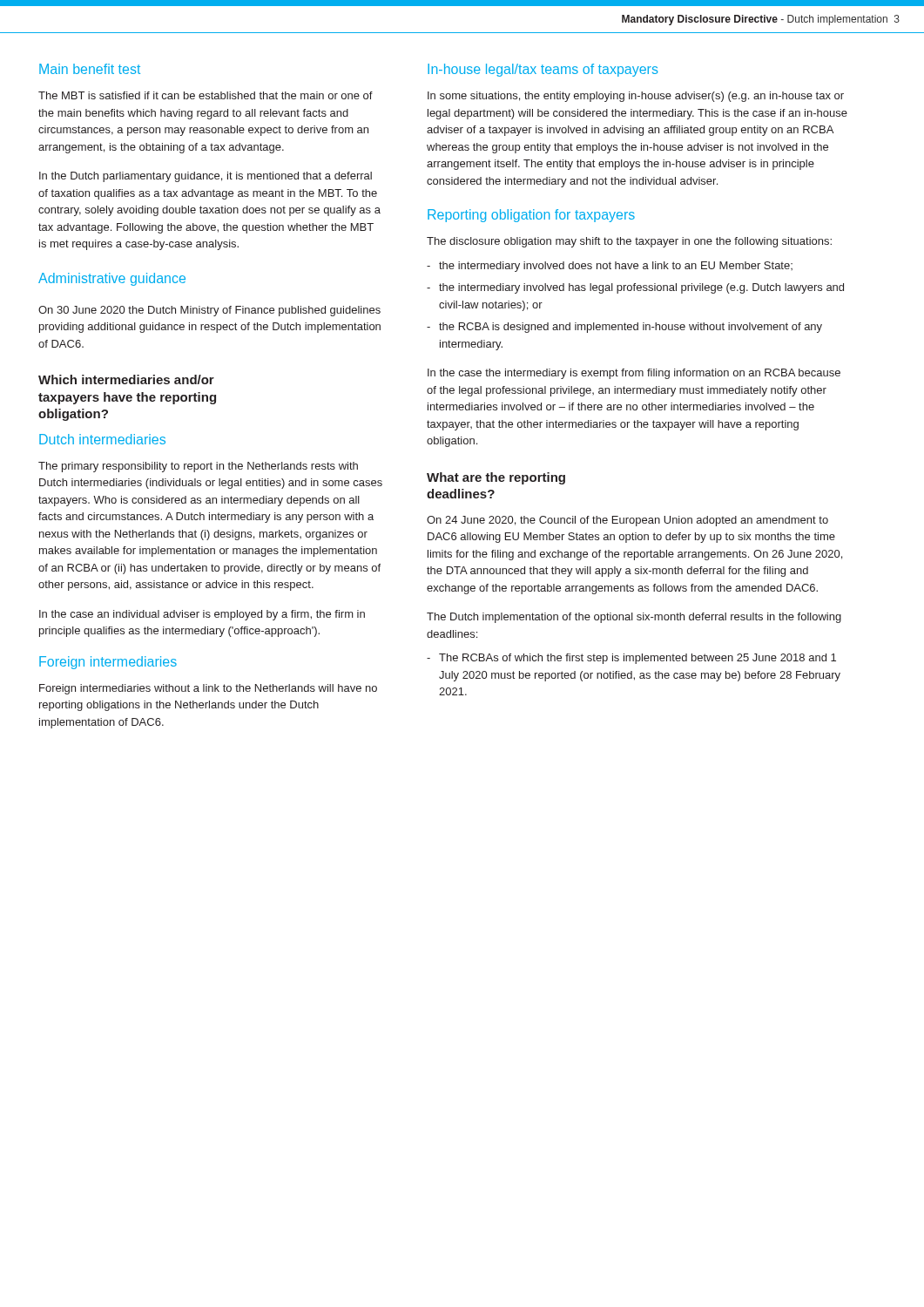Click the passage that begins "In the Dutch parliamentary"
This screenshot has height=1307, width=924.
coord(211,210)
